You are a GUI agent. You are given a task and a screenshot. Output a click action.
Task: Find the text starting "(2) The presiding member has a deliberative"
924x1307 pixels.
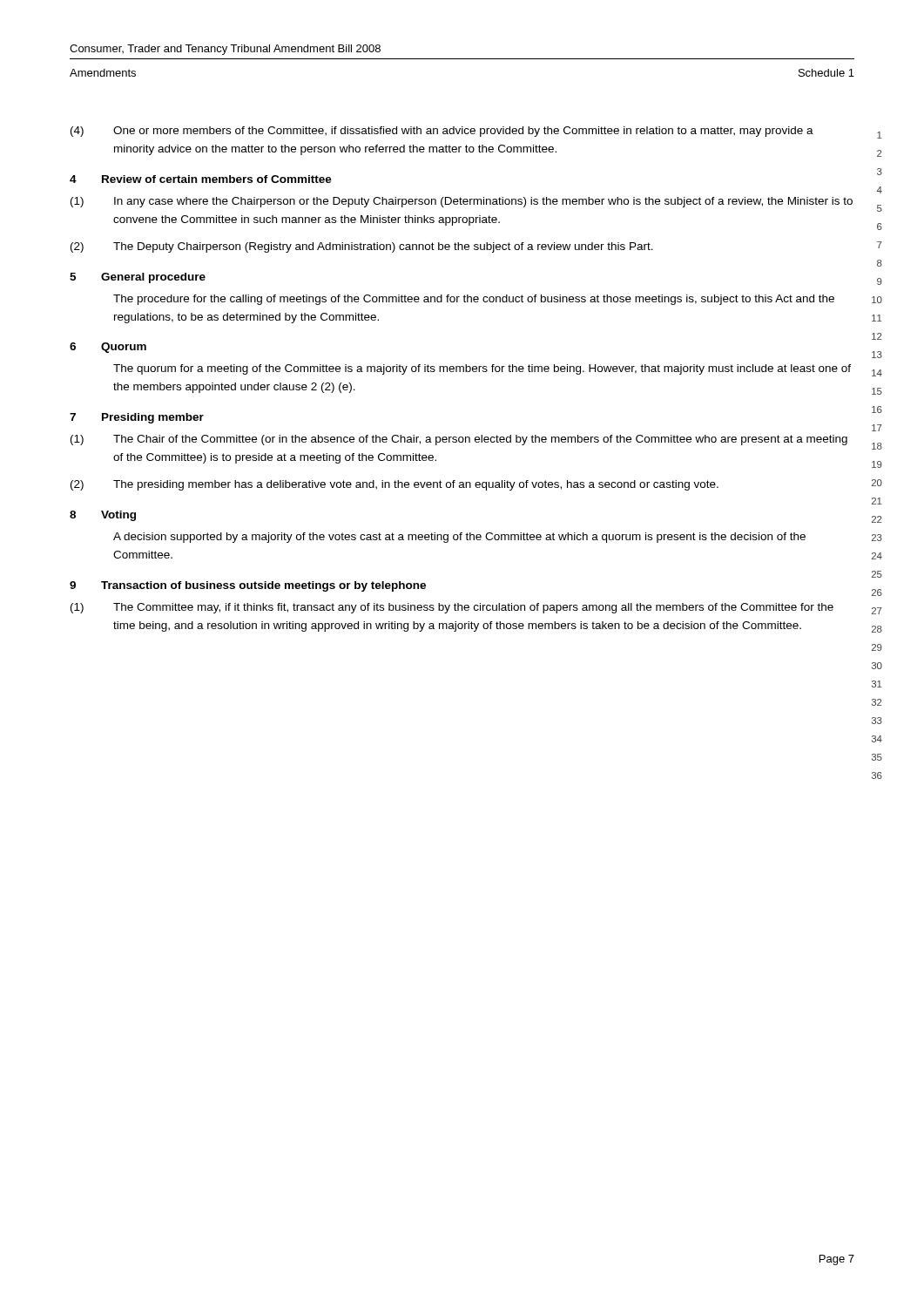(462, 485)
